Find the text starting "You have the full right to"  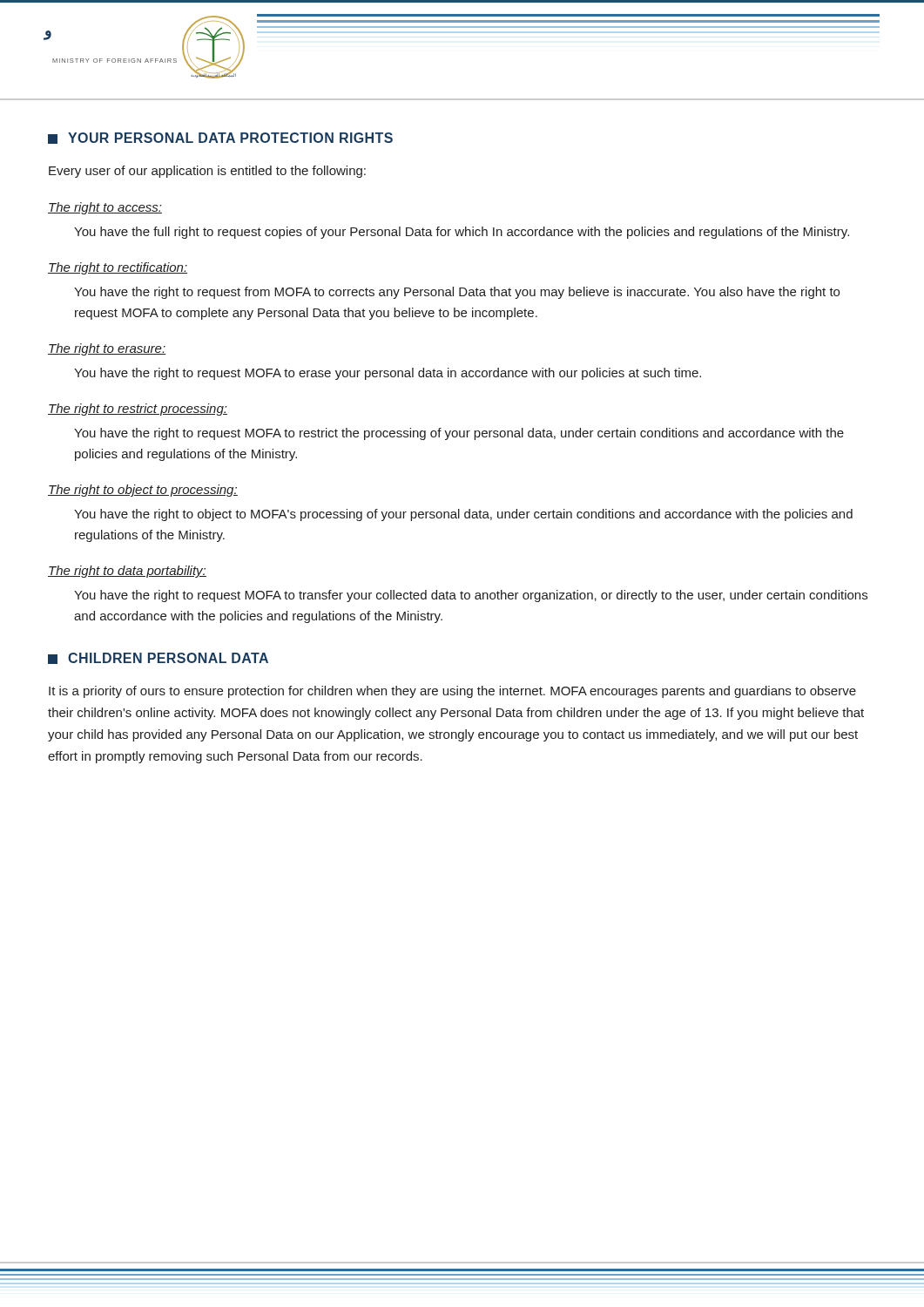[x=462, y=232]
